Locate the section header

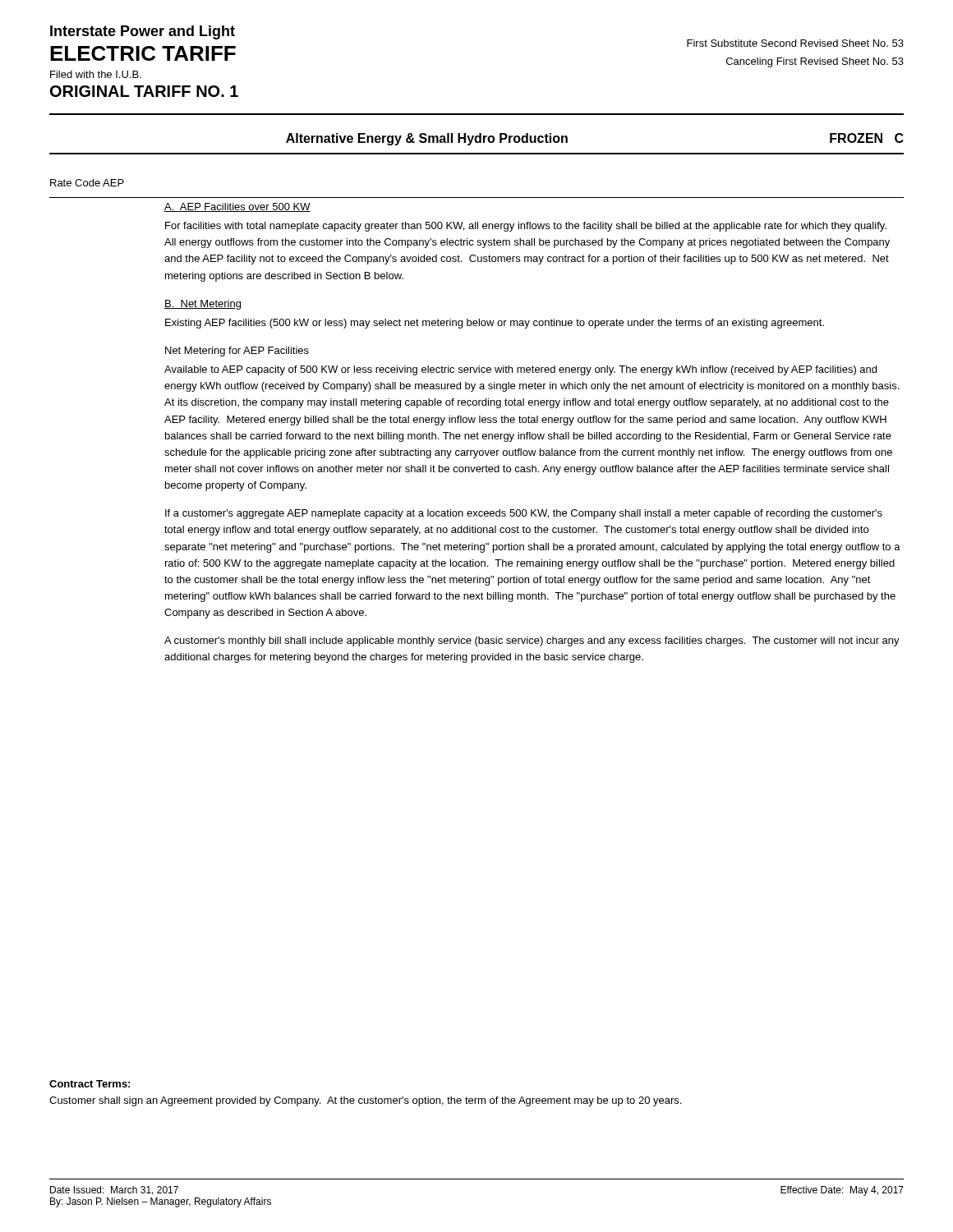tap(476, 139)
